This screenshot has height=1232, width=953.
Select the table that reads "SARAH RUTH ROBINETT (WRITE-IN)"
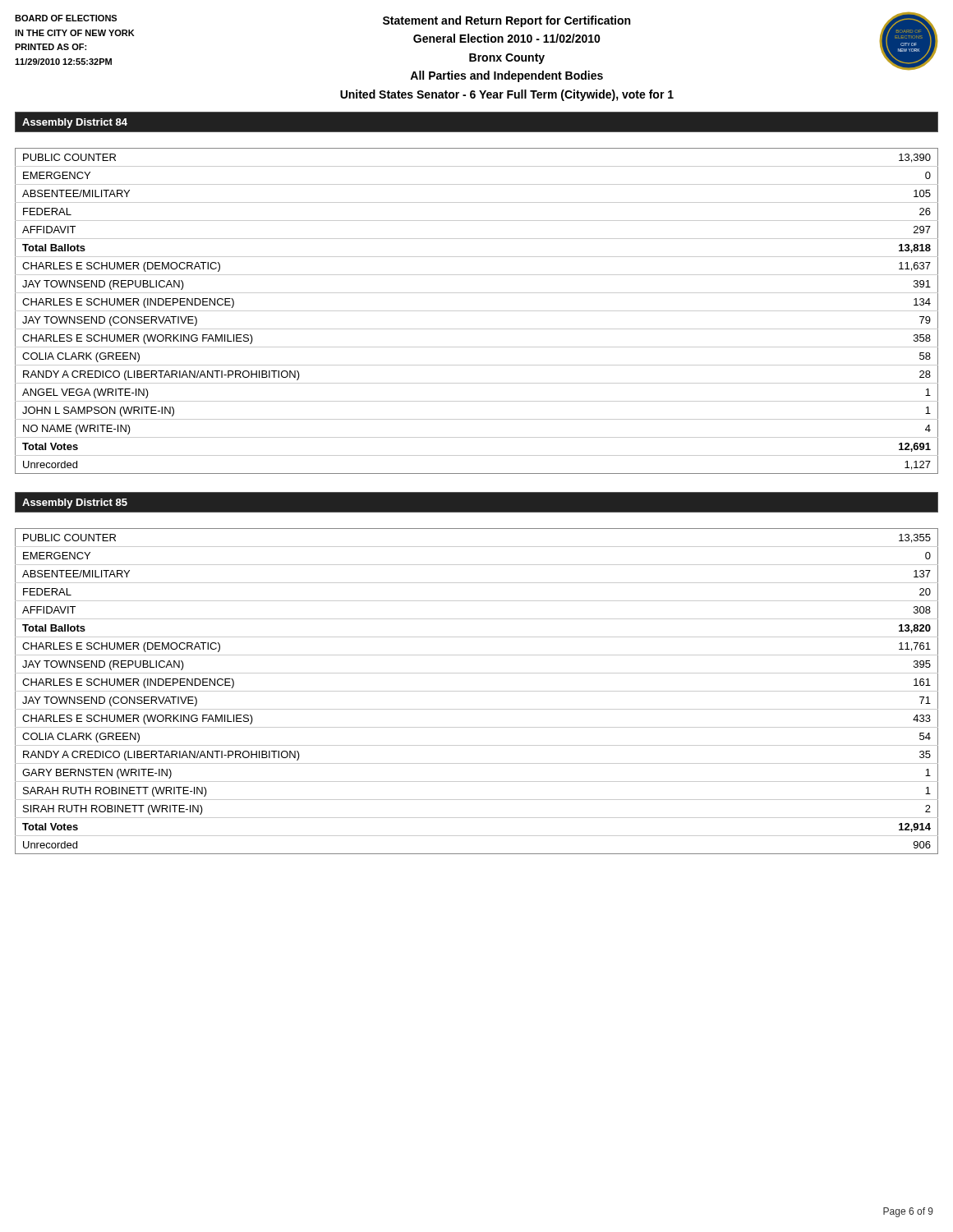click(476, 691)
